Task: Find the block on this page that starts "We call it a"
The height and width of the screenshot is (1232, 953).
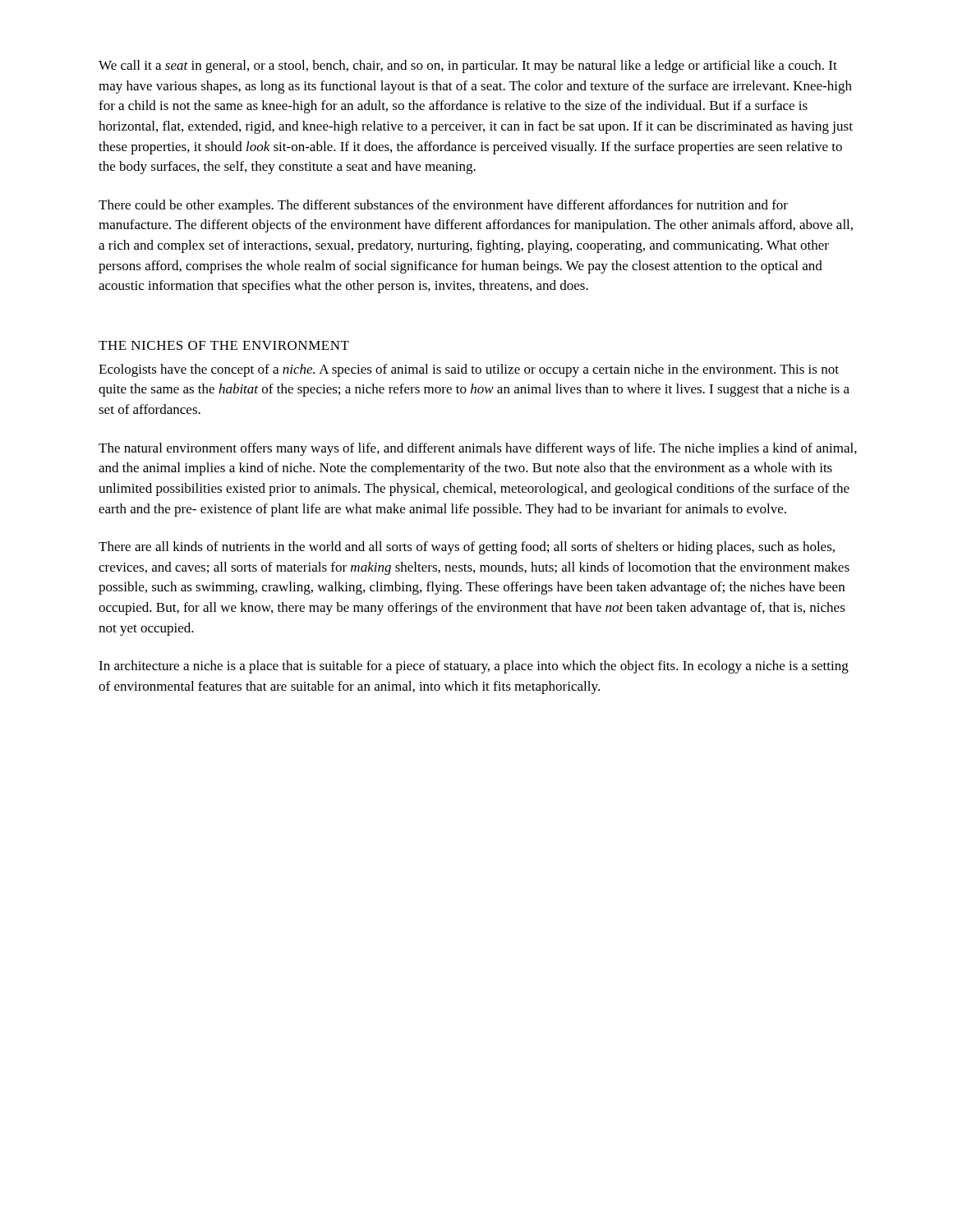Action: point(476,116)
